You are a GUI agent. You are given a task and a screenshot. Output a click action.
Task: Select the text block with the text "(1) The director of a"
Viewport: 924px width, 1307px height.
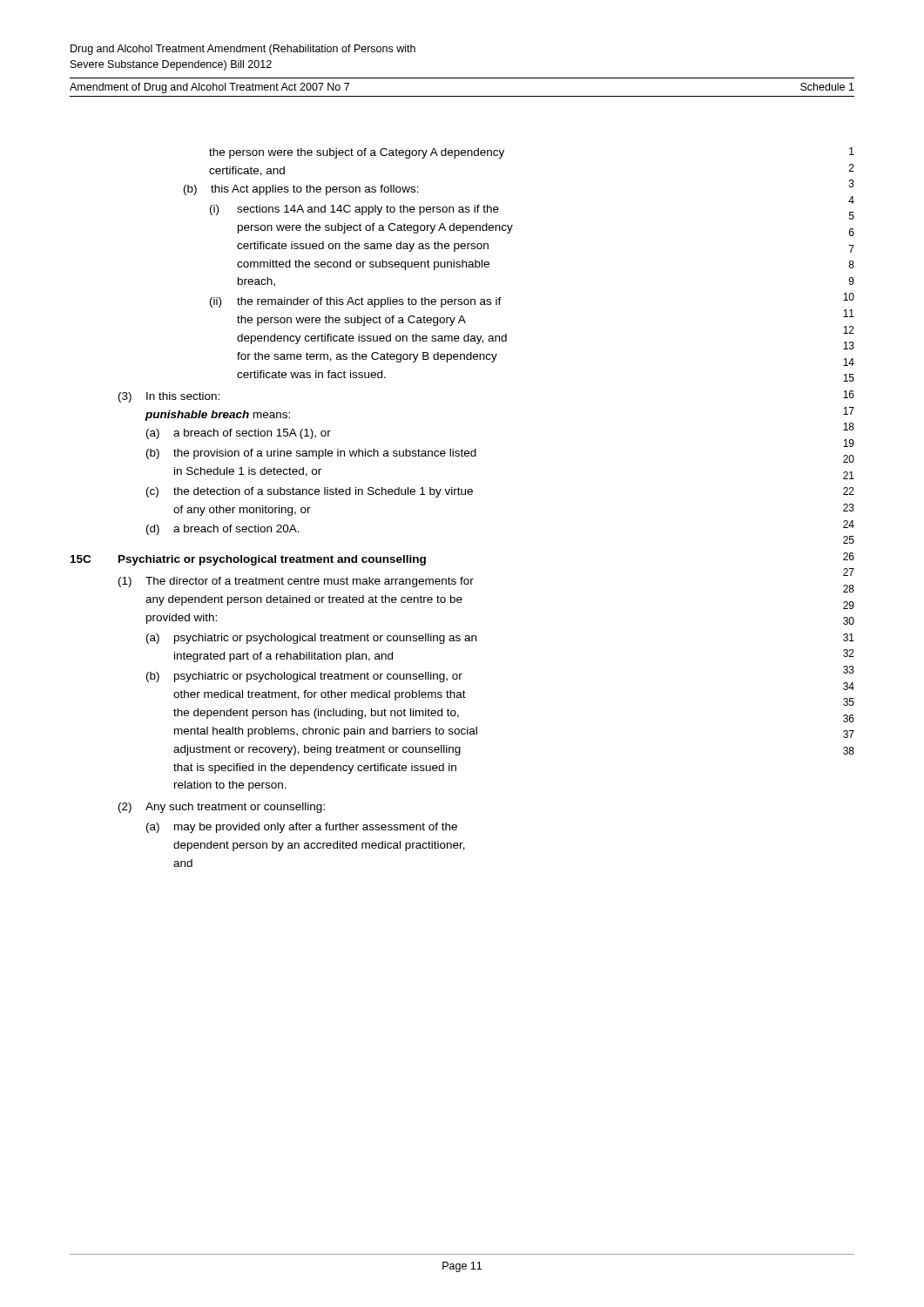click(x=272, y=600)
